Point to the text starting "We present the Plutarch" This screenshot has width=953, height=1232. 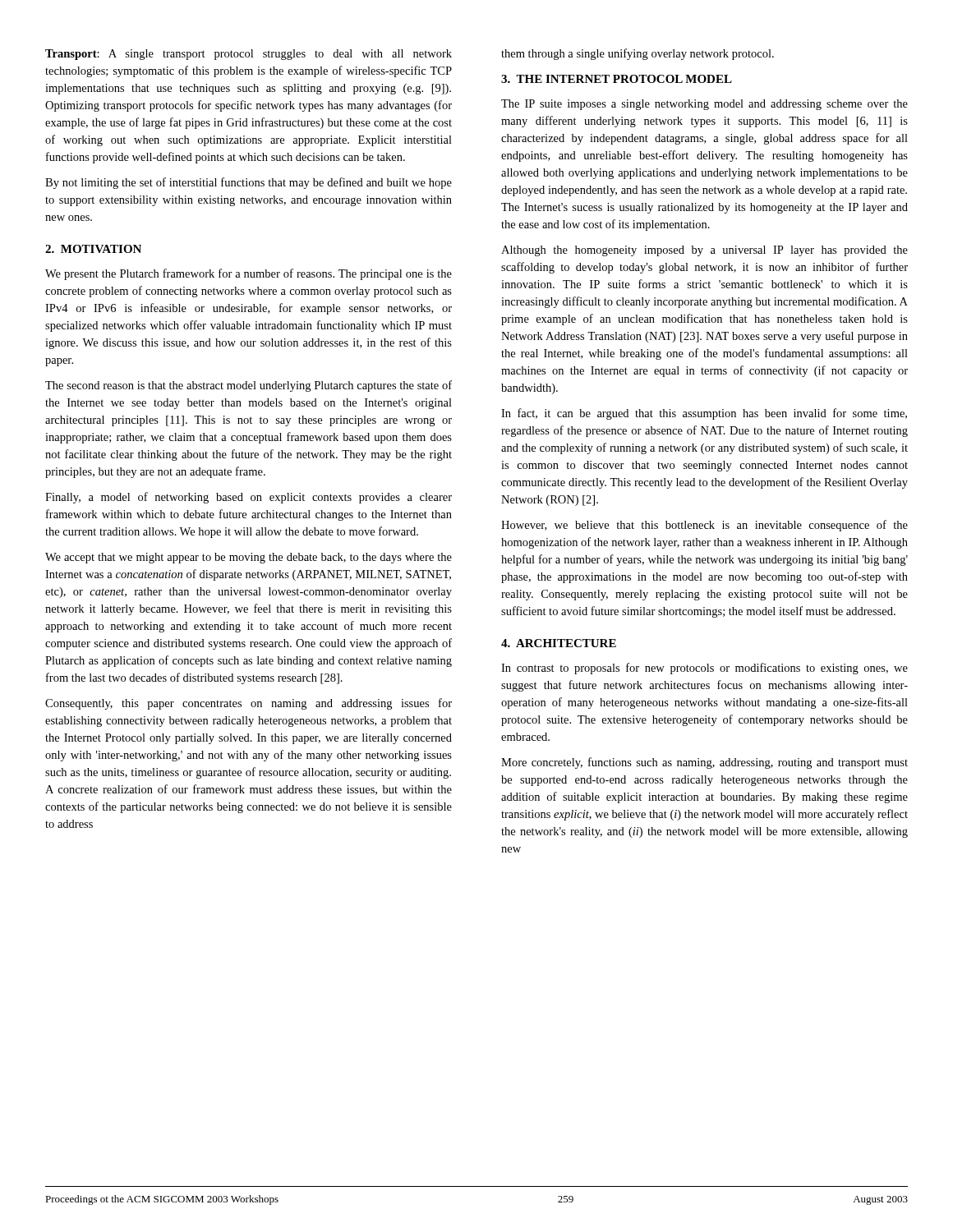tap(248, 317)
